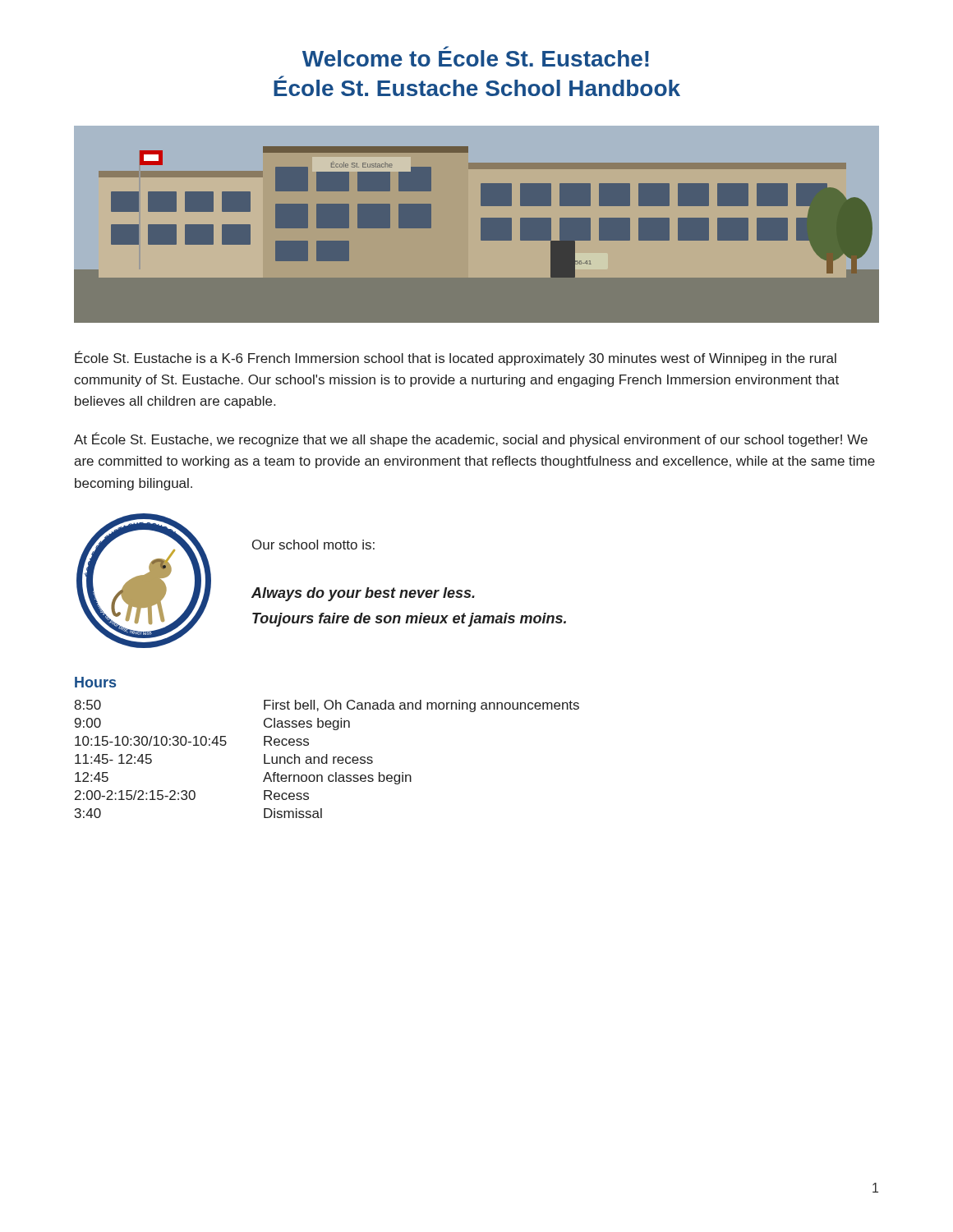The width and height of the screenshot is (953, 1232).
Task: Locate the title that says "Welcome to École St. Eustache! École"
Action: coord(476,74)
